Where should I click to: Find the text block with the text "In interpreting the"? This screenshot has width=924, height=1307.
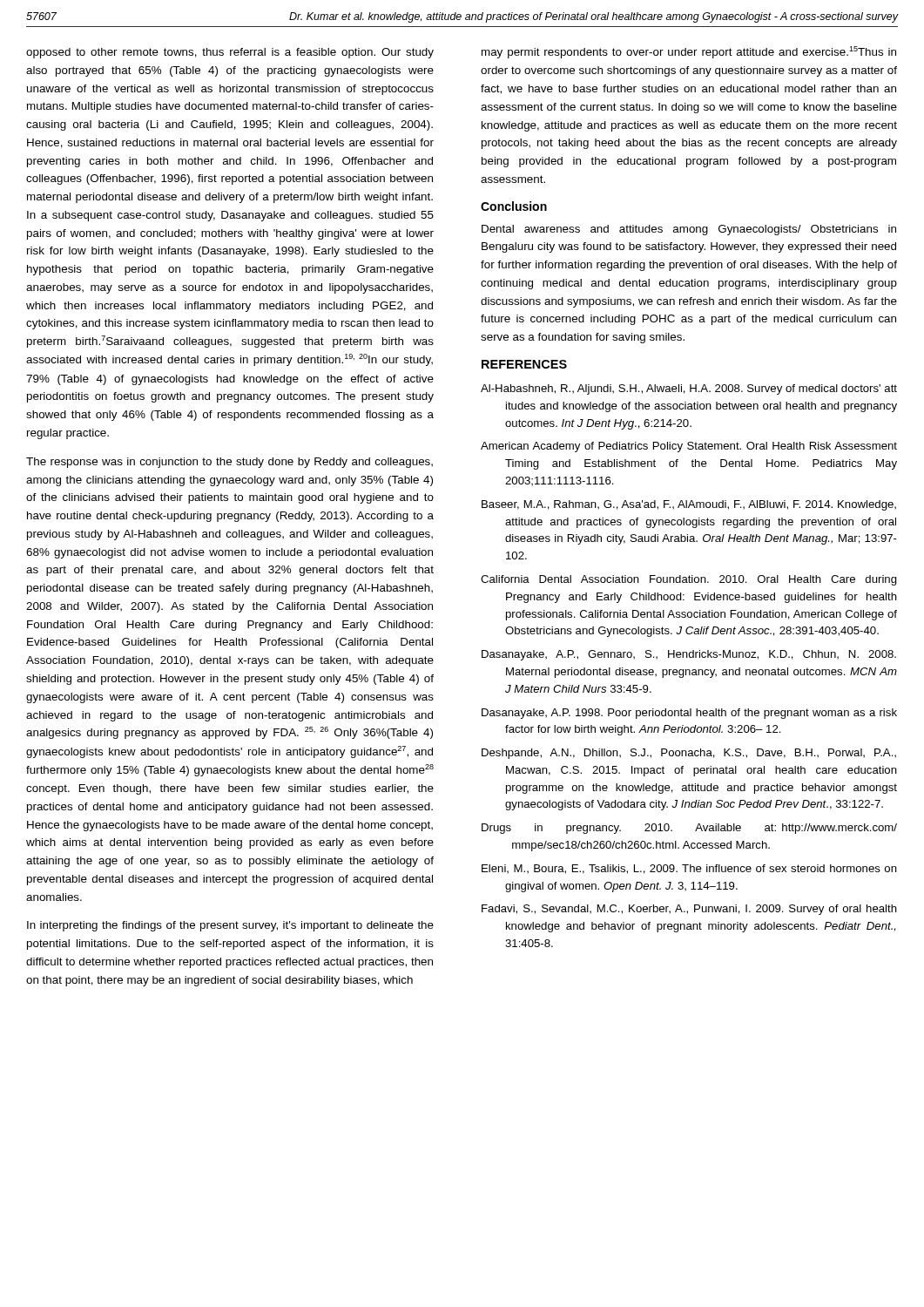(230, 952)
